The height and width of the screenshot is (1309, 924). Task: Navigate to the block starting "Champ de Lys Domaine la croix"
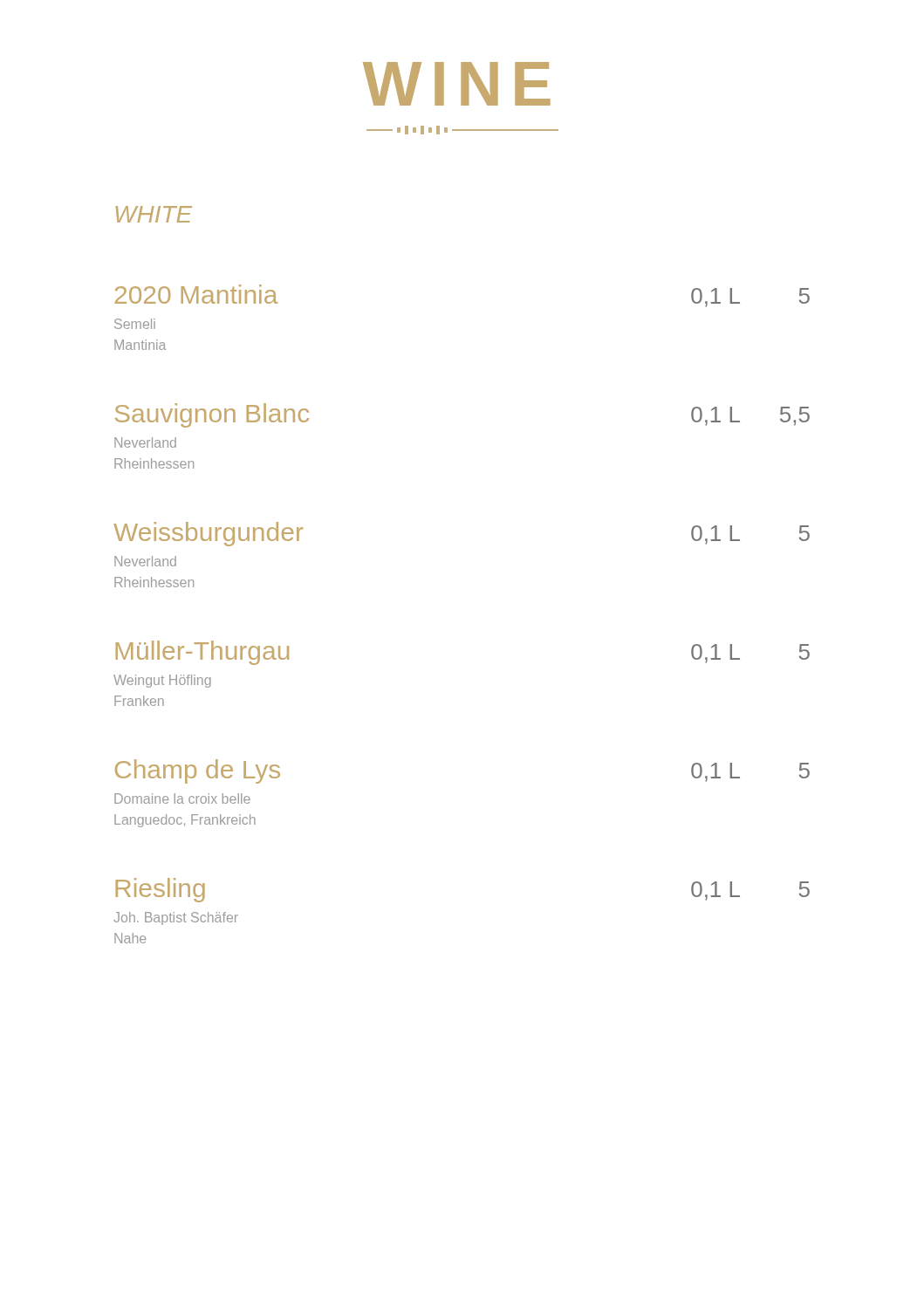tap(187, 771)
